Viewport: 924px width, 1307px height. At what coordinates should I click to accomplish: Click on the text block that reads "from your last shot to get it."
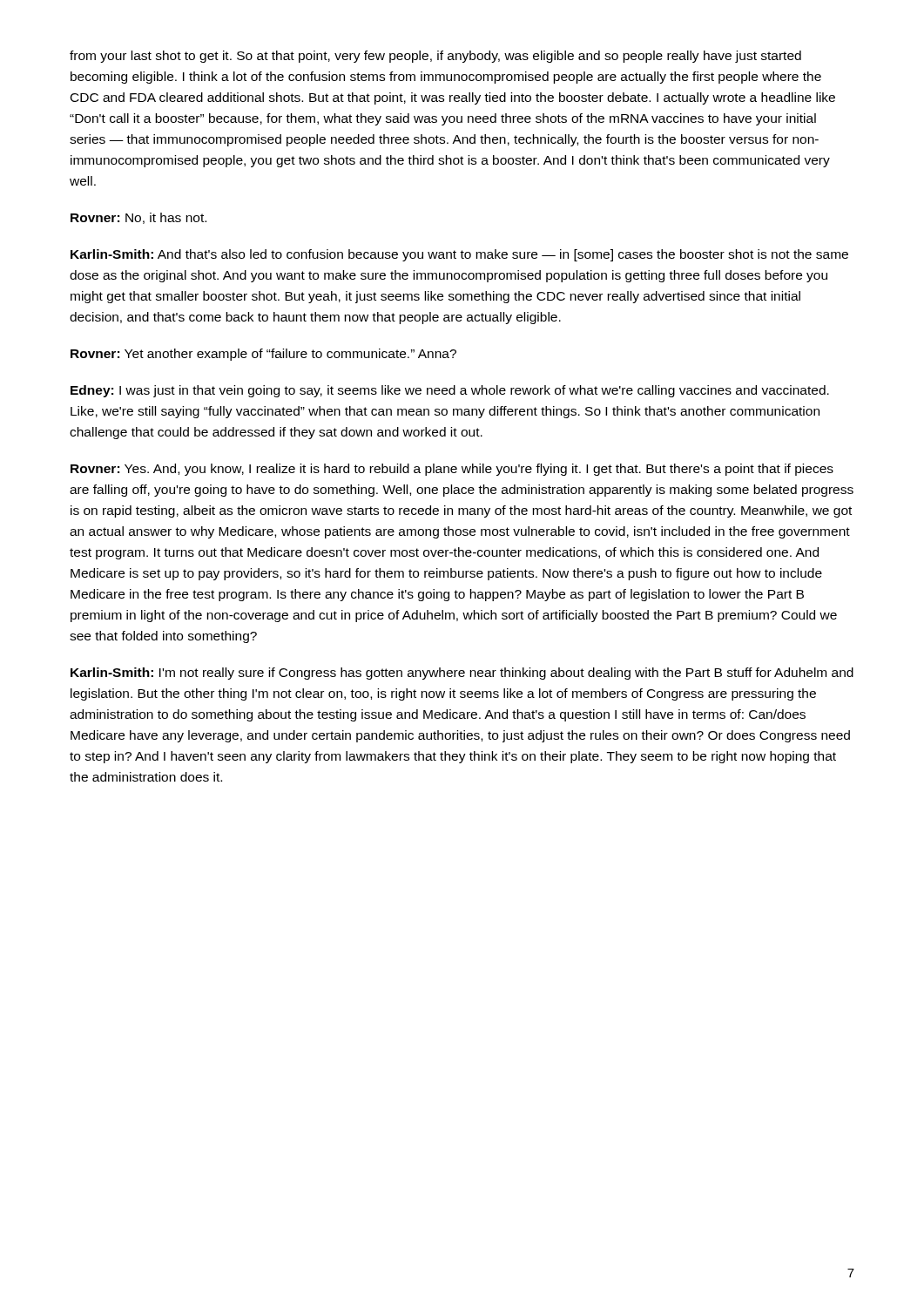(453, 118)
